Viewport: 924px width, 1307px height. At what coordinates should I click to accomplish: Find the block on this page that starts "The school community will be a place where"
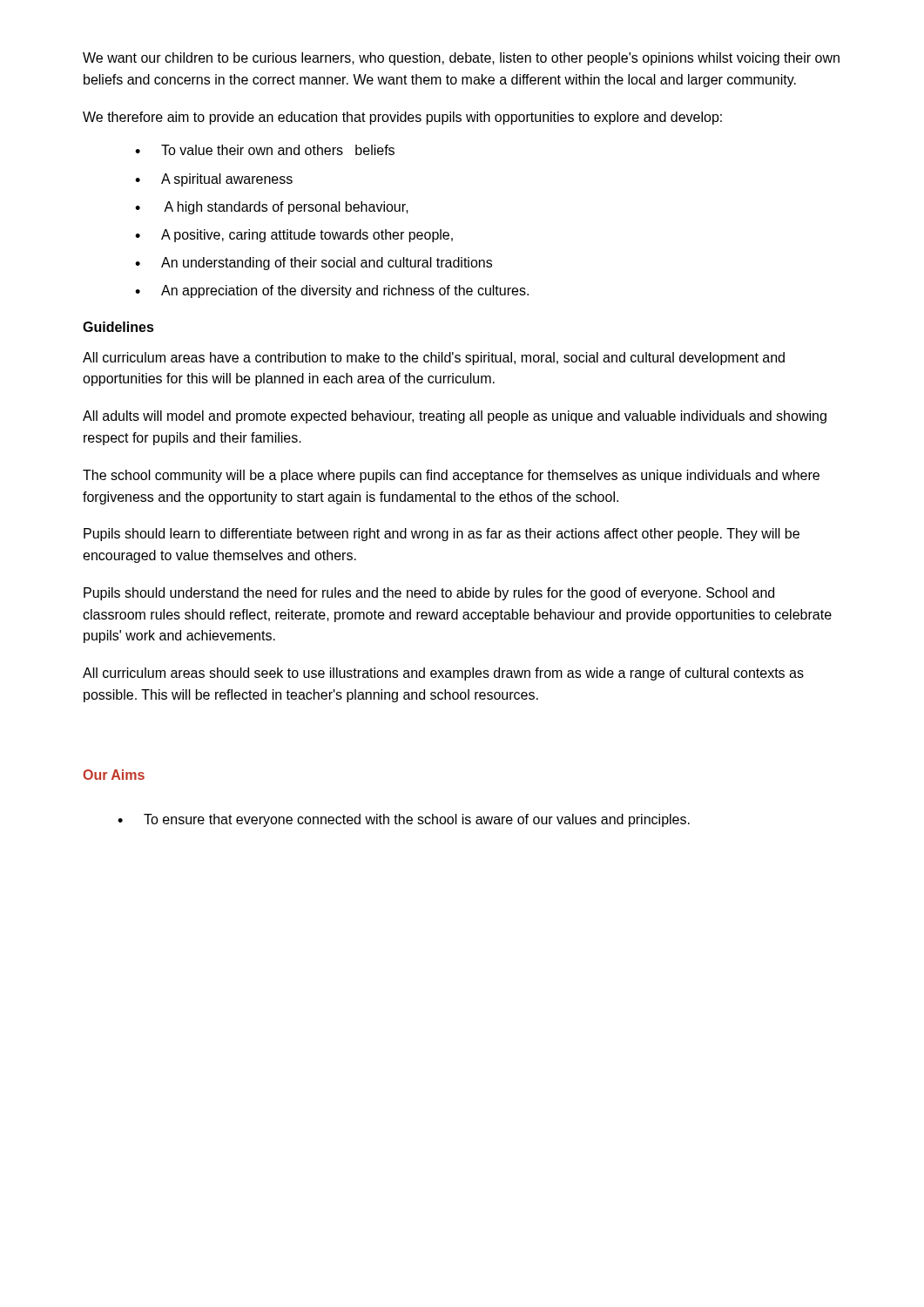coord(451,486)
